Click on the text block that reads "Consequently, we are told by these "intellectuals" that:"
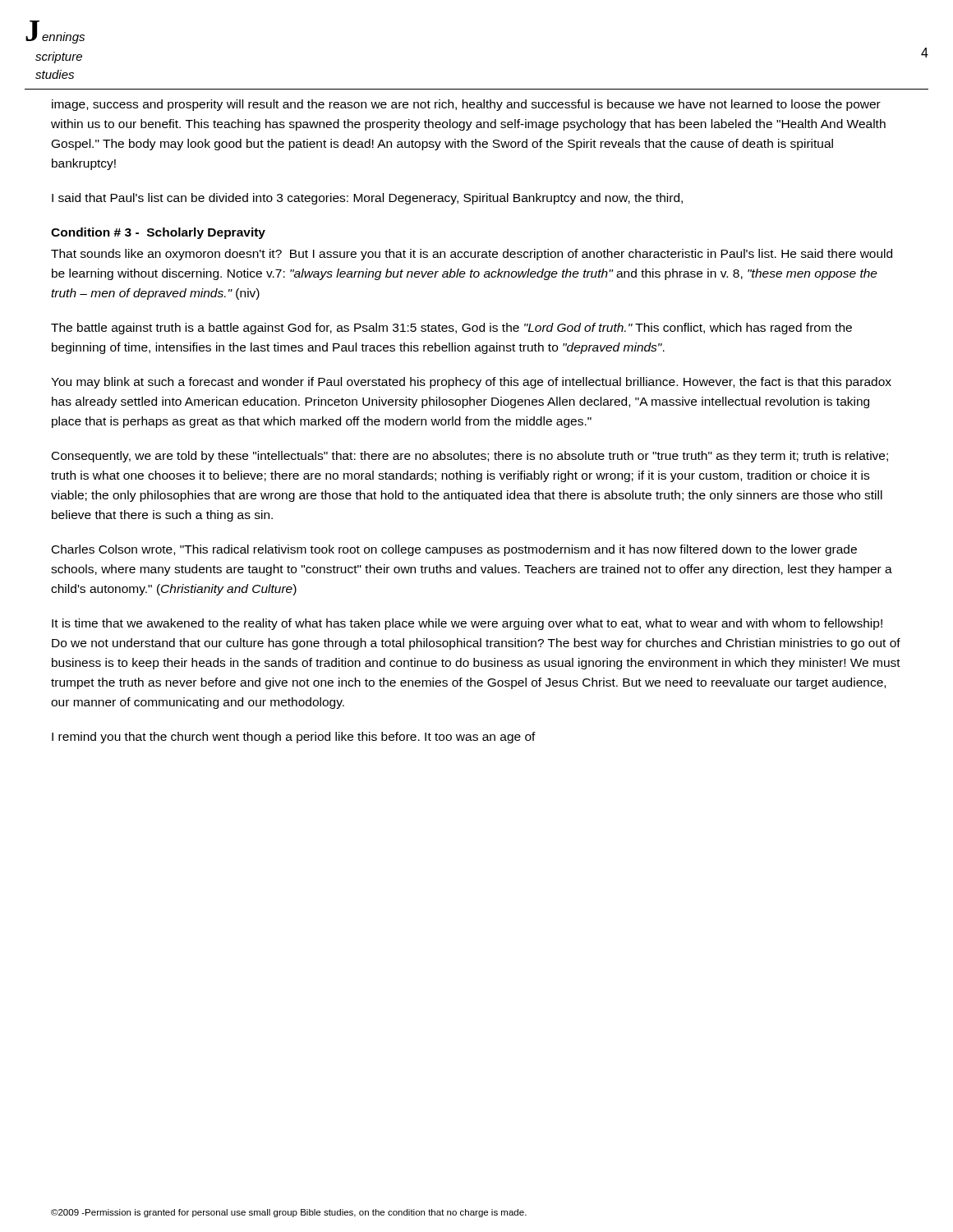 point(470,485)
